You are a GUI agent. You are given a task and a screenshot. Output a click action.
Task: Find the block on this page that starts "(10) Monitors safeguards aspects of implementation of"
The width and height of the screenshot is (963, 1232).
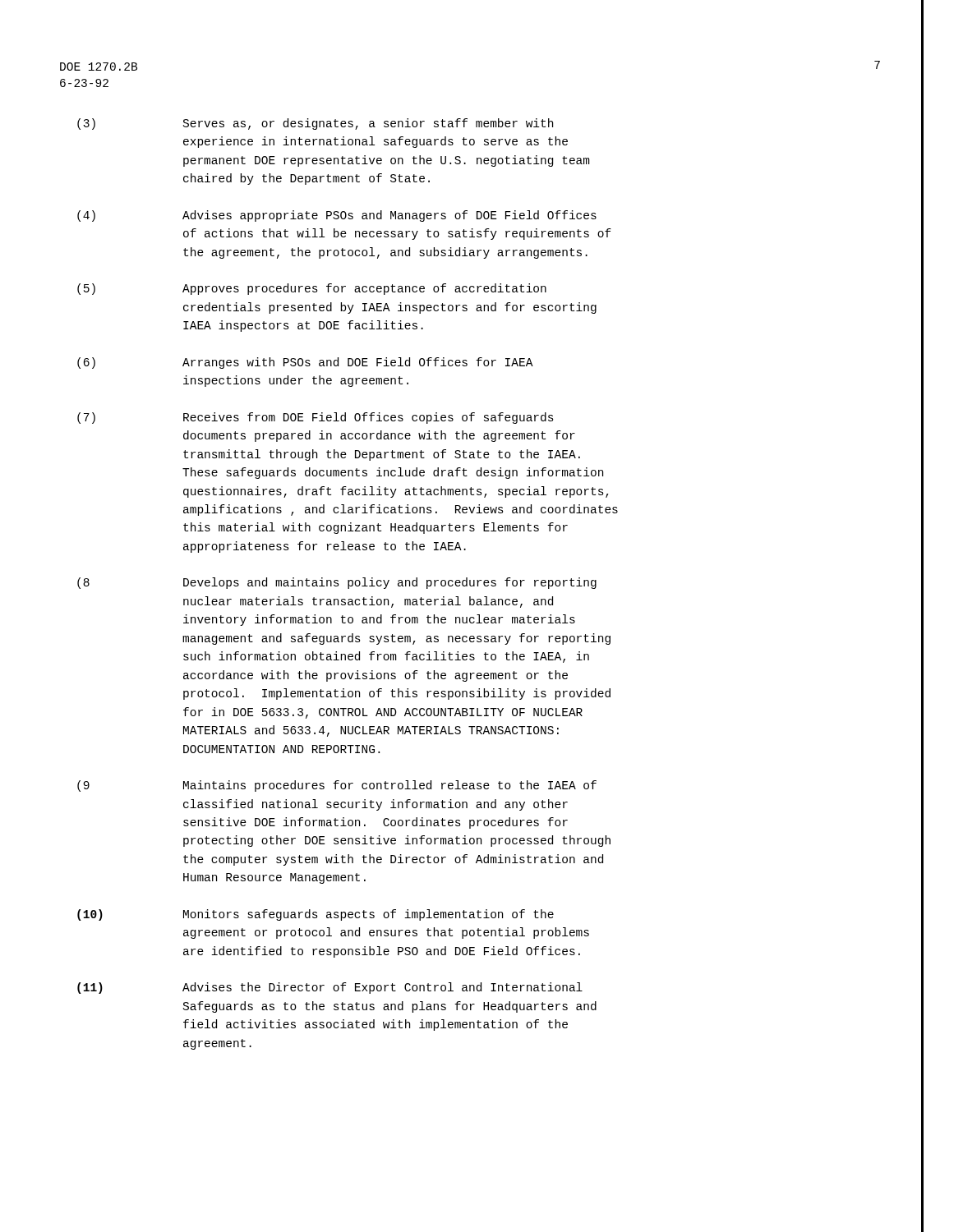[482, 933]
